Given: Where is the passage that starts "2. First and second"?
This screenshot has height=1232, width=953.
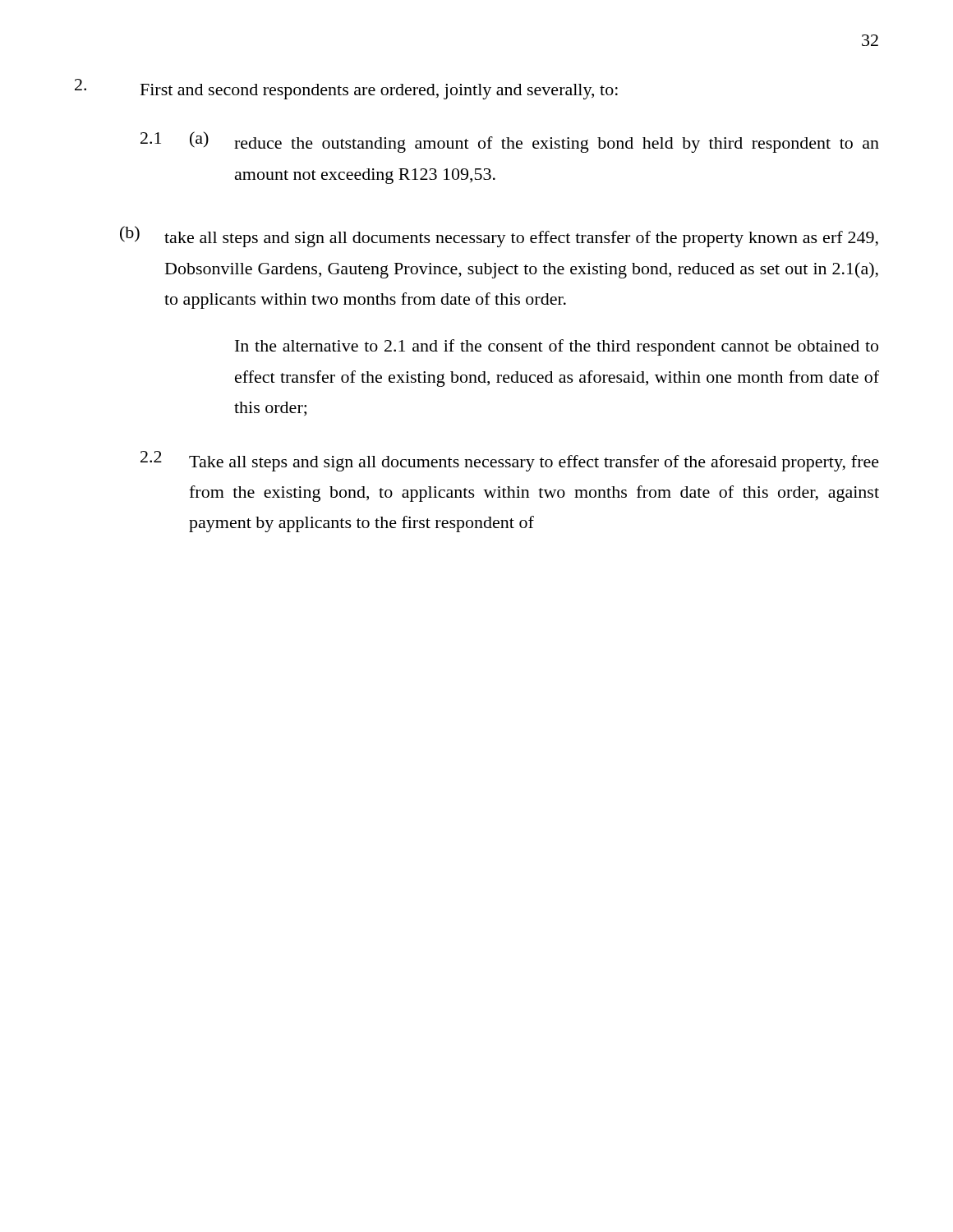Looking at the screenshot, I should [476, 89].
